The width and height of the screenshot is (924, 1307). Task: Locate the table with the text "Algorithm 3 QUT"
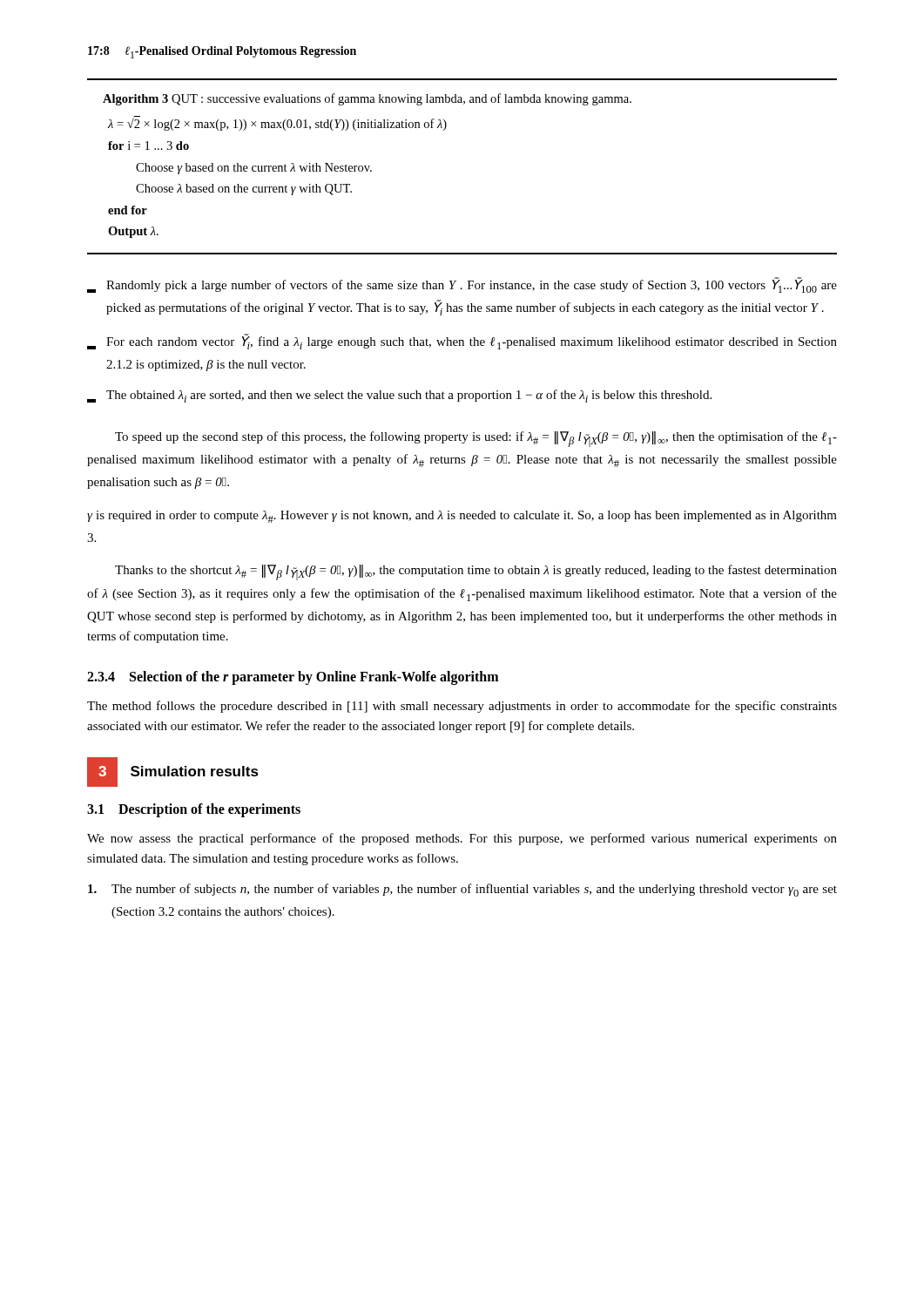[462, 167]
